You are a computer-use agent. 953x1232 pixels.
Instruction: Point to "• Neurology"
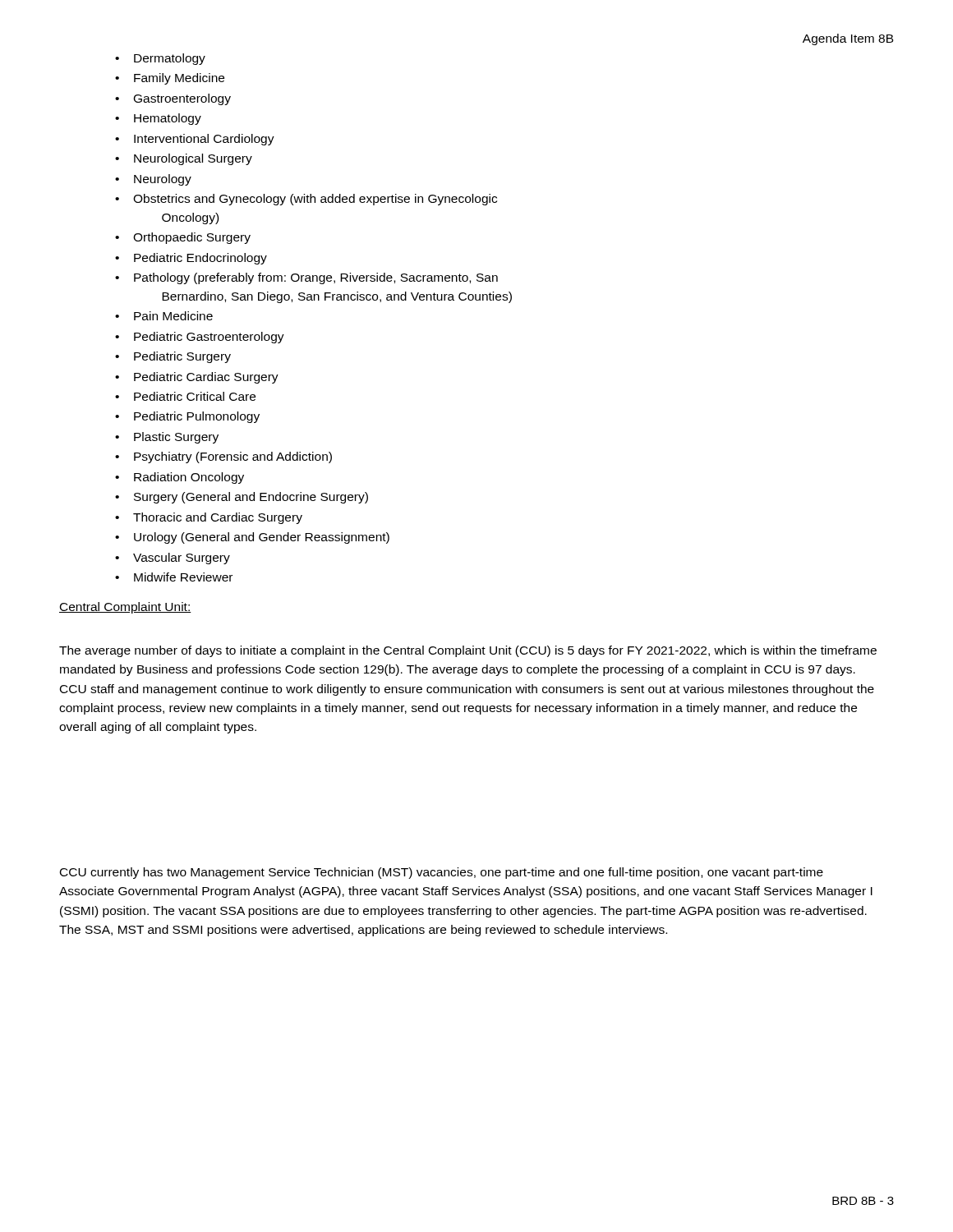153,179
